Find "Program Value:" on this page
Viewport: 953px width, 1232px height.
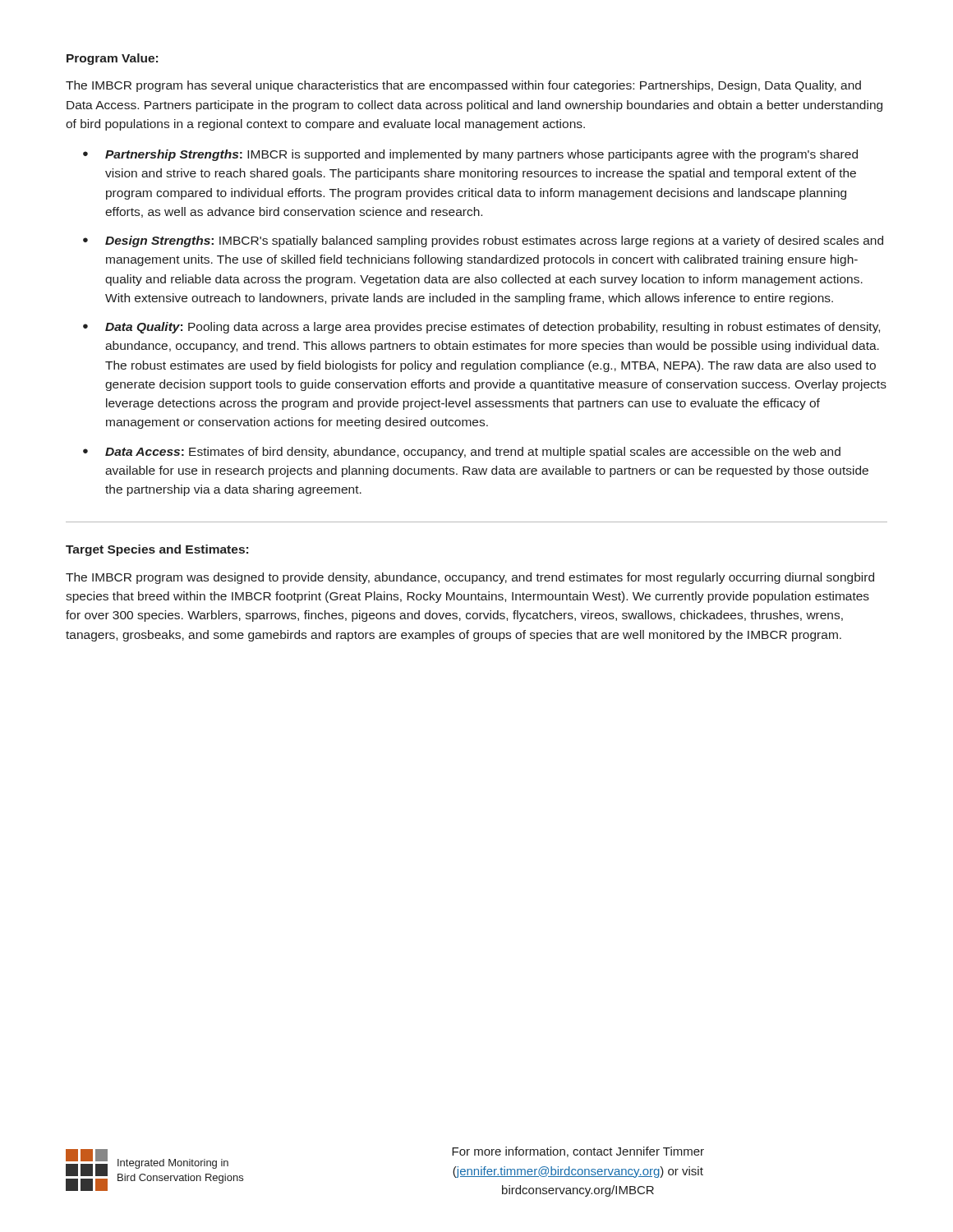point(112,58)
